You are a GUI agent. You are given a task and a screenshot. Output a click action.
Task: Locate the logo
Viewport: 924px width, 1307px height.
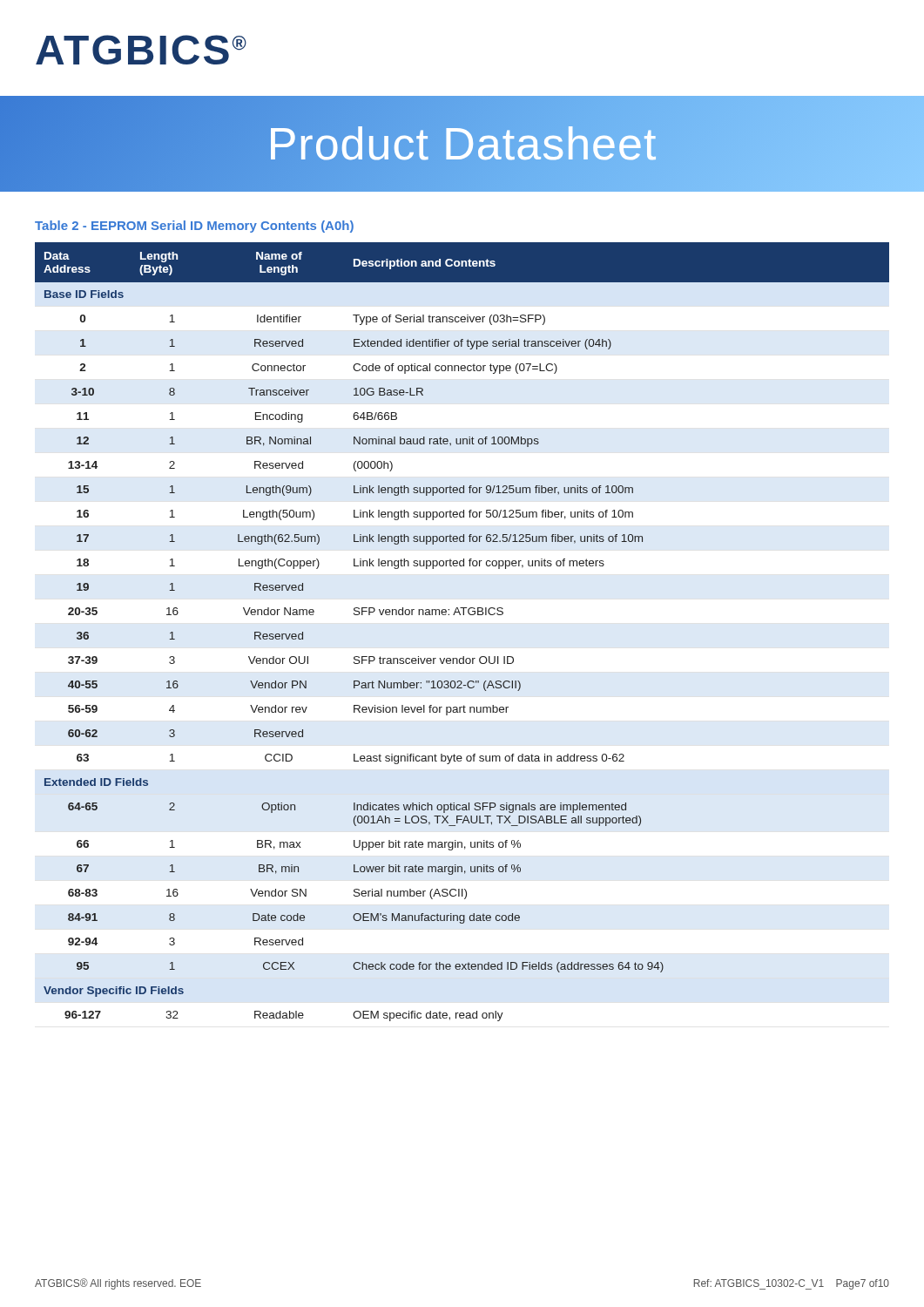click(141, 50)
